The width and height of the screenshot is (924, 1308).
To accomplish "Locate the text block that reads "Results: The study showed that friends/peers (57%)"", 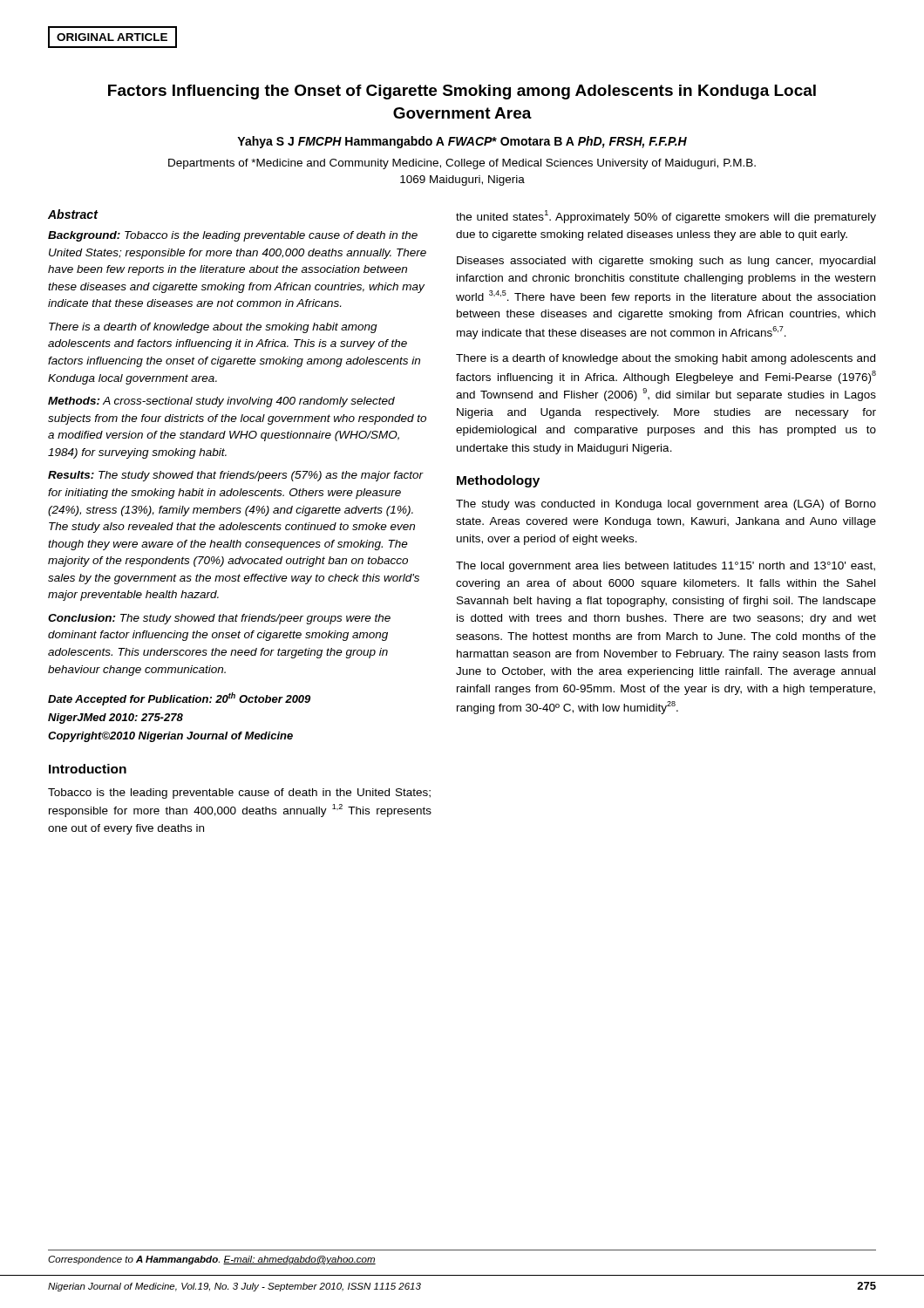I will pyautogui.click(x=235, y=535).
